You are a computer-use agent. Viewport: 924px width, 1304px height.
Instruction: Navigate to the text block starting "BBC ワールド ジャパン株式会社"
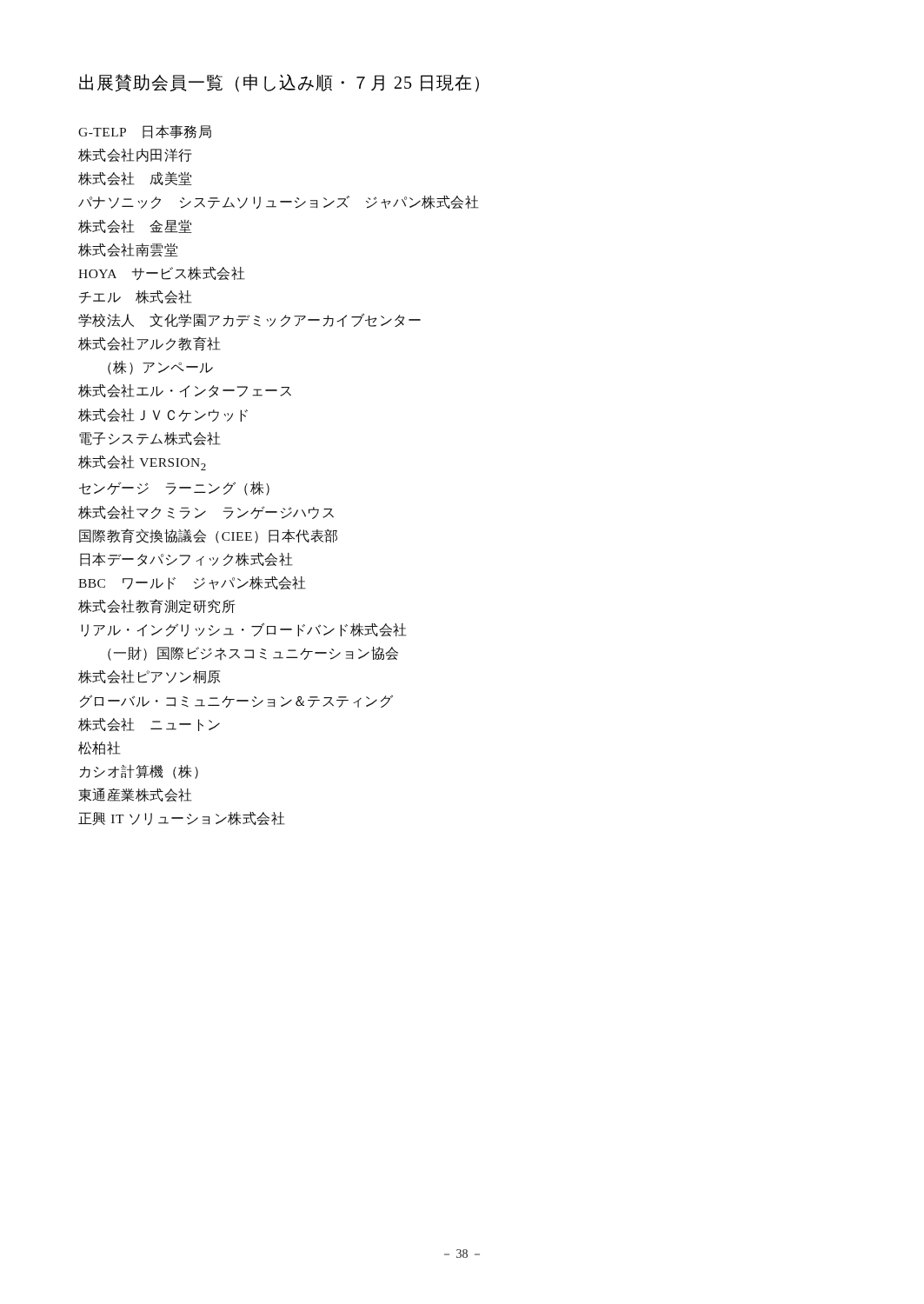[193, 583]
